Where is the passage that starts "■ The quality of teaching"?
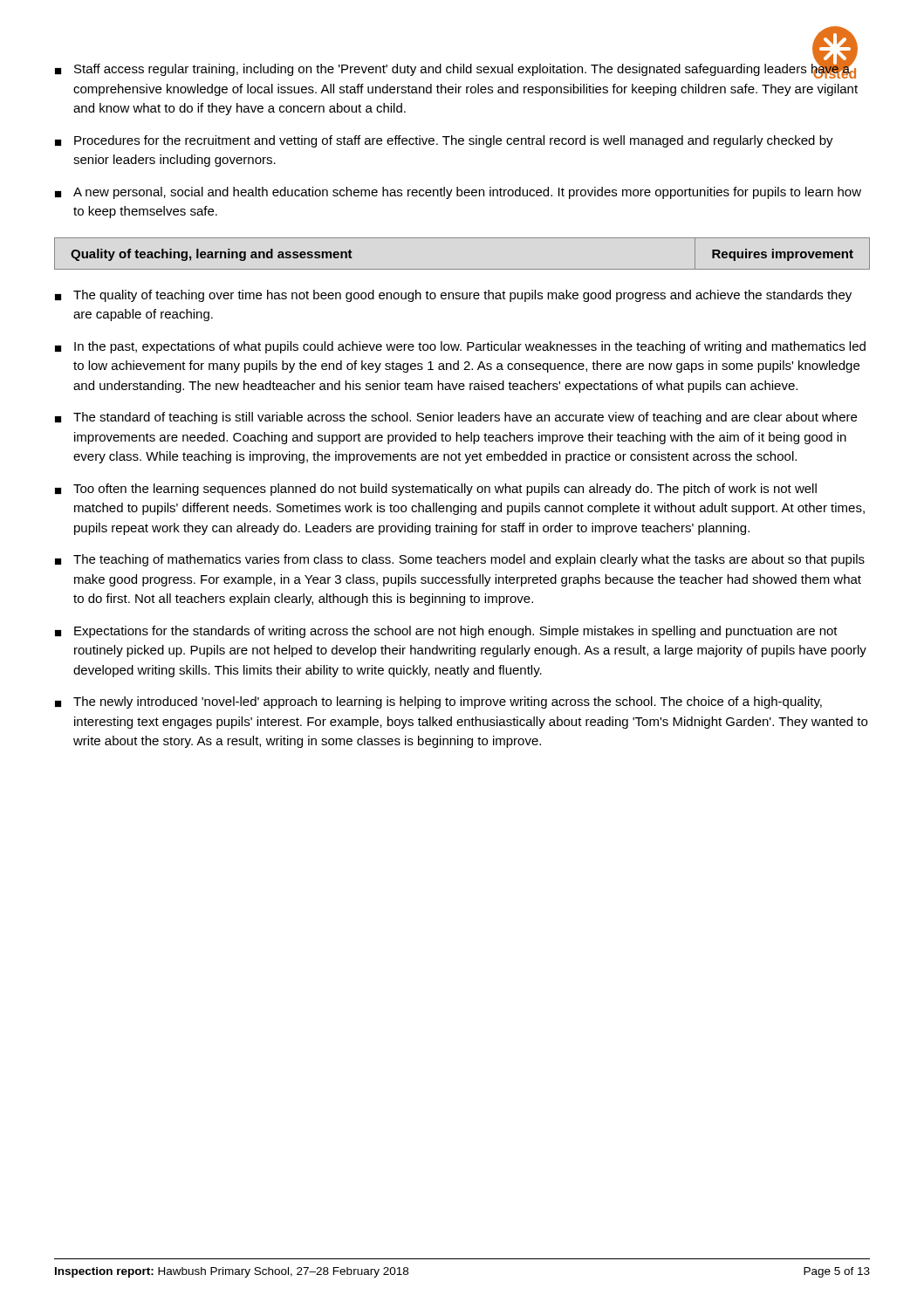This screenshot has width=924, height=1309. 462,305
